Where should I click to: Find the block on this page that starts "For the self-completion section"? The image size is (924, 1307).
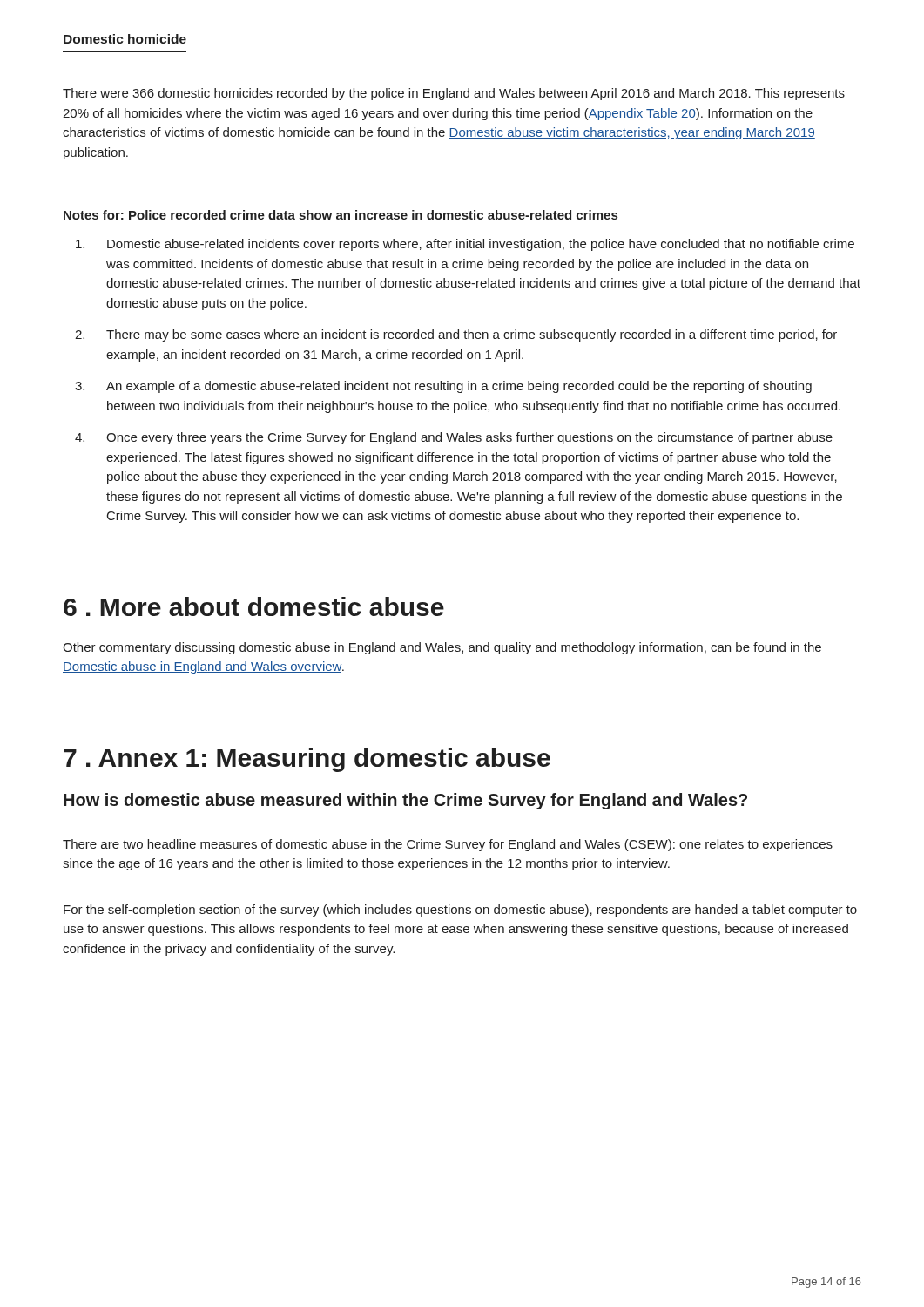(460, 928)
